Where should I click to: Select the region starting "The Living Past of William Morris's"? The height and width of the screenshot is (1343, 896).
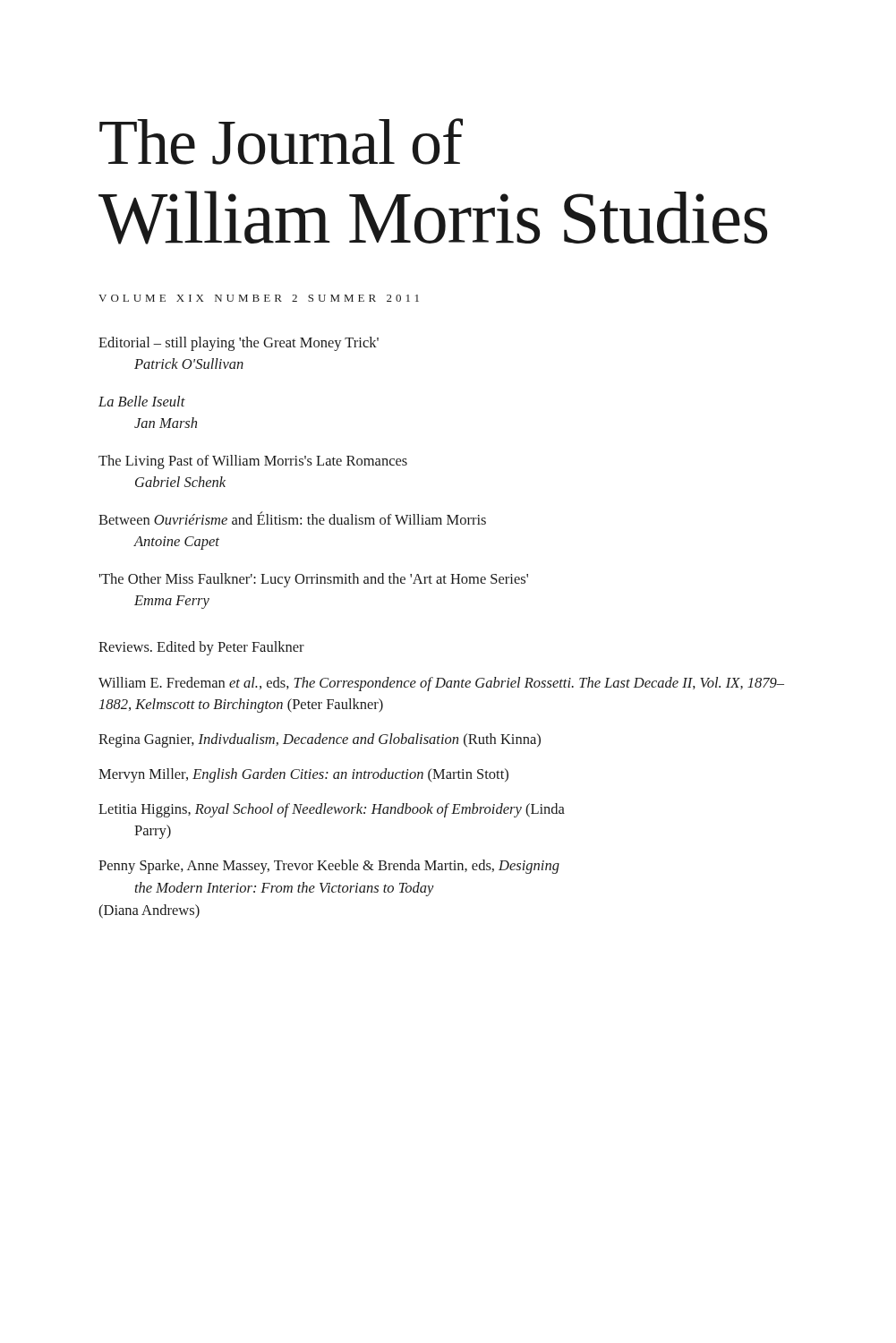point(253,462)
